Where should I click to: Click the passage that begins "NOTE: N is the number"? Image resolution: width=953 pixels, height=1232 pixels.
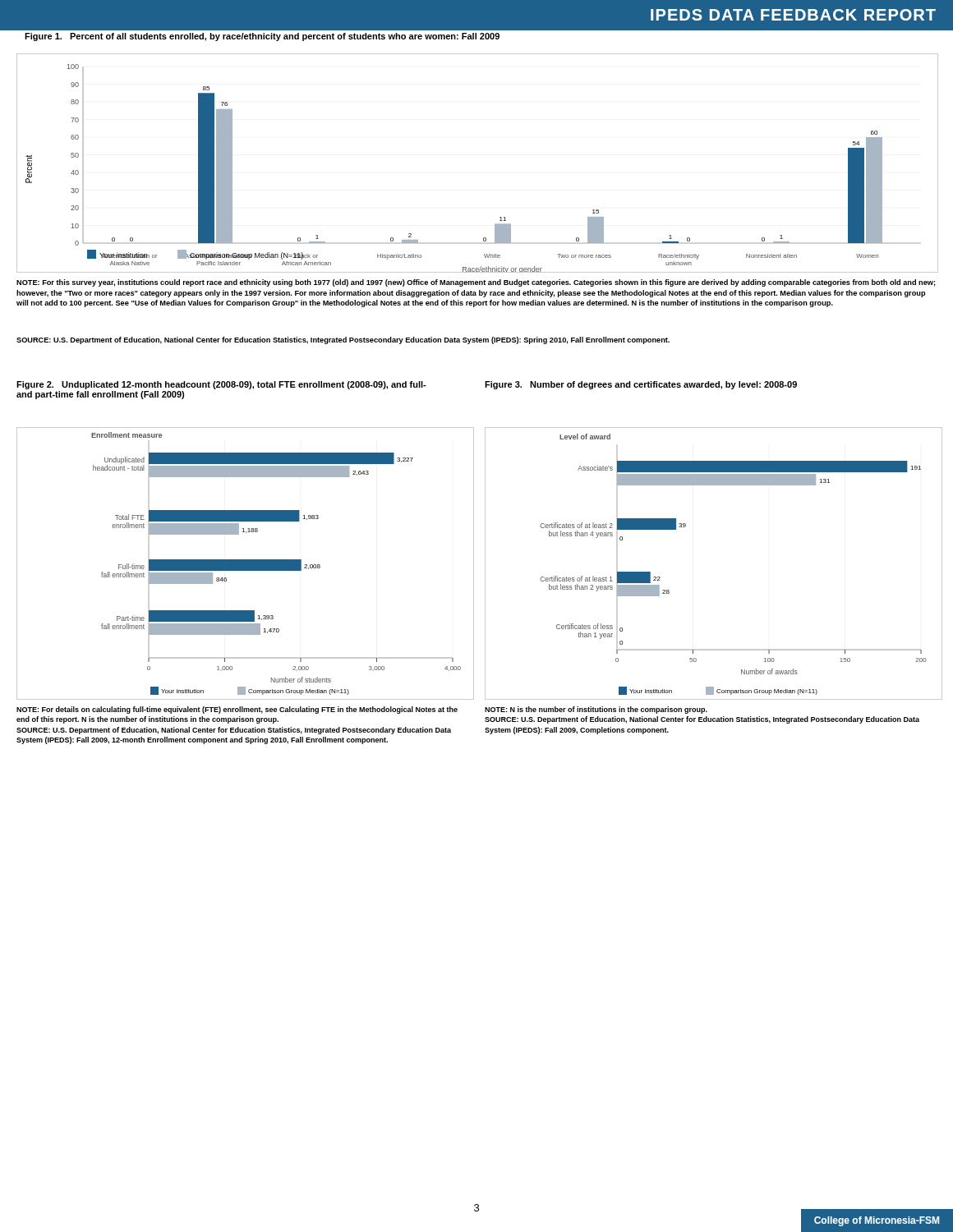(702, 720)
